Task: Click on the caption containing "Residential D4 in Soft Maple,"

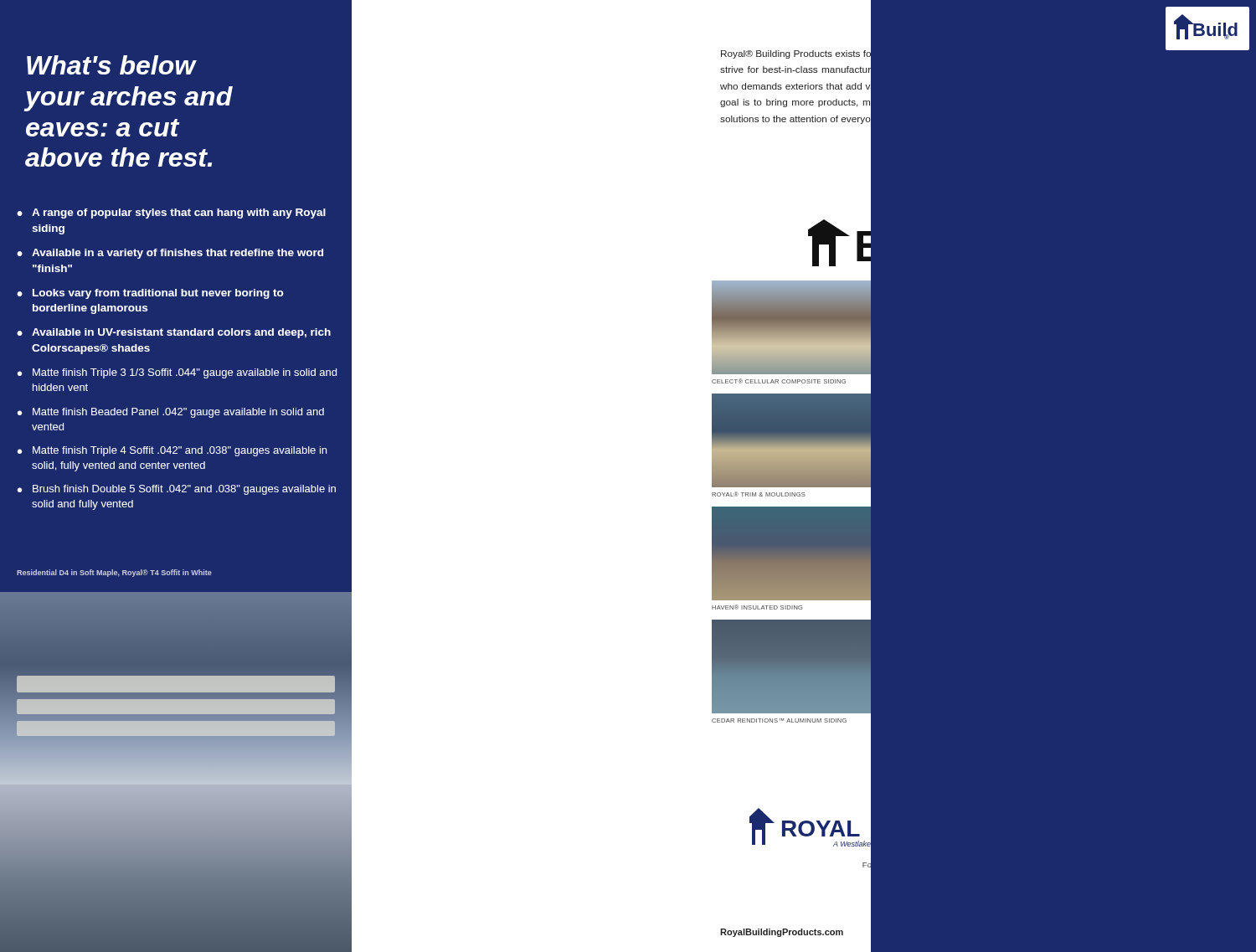Action: [x=114, y=573]
